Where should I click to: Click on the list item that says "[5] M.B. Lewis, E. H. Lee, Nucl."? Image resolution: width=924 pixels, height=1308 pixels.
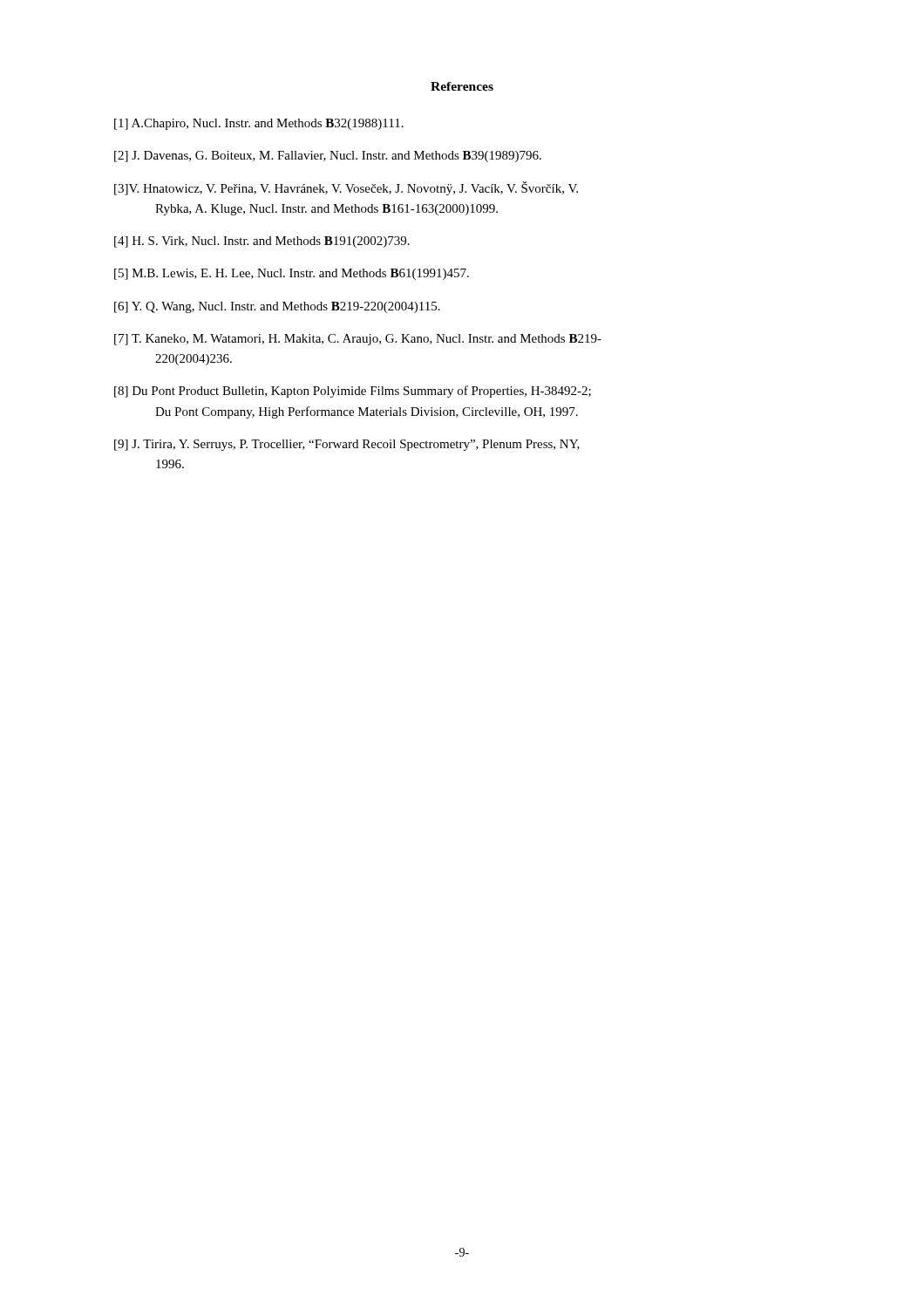tap(462, 274)
